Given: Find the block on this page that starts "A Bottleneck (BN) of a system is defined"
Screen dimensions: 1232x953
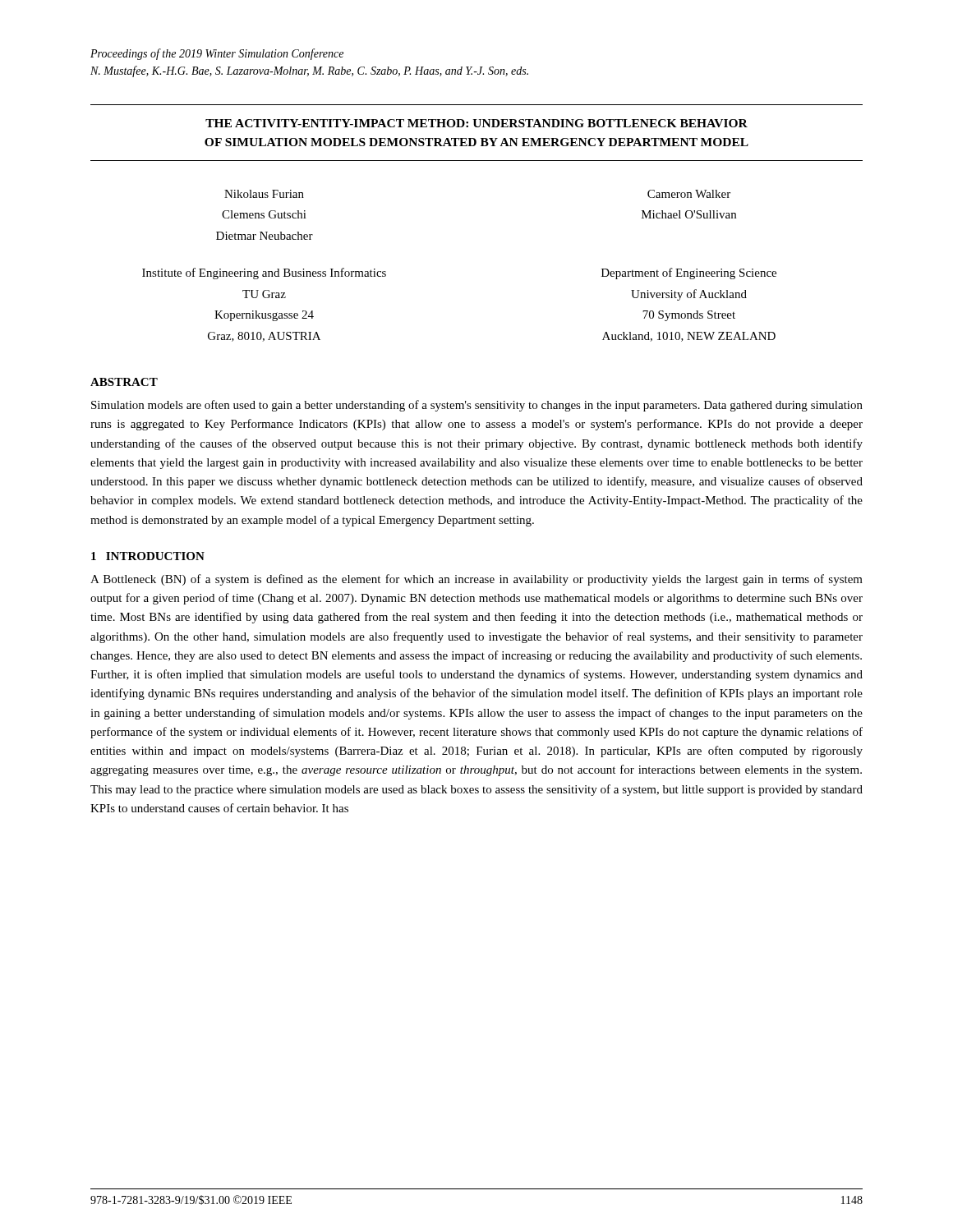Looking at the screenshot, I should coord(476,693).
